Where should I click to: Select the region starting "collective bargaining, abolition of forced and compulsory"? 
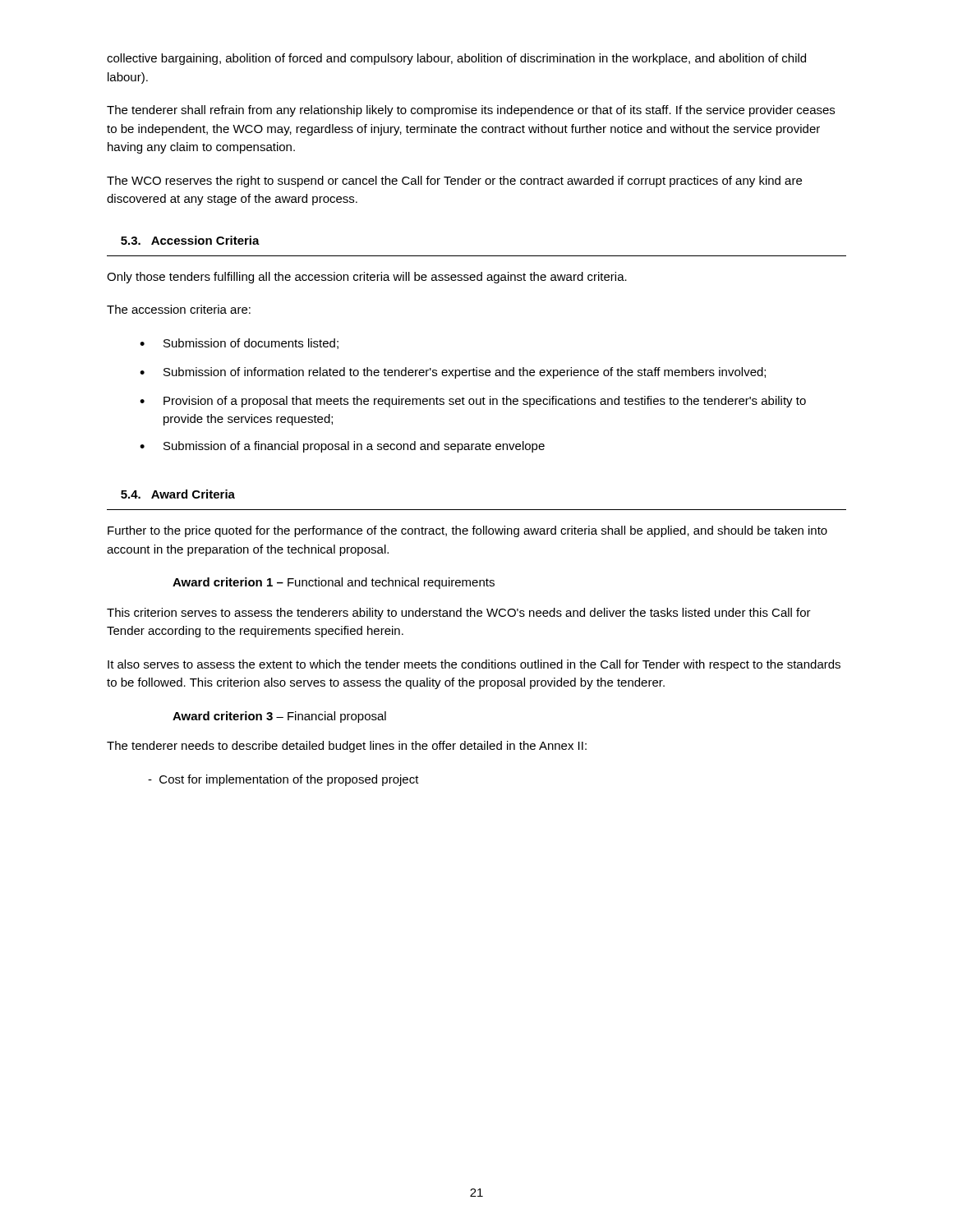457,67
